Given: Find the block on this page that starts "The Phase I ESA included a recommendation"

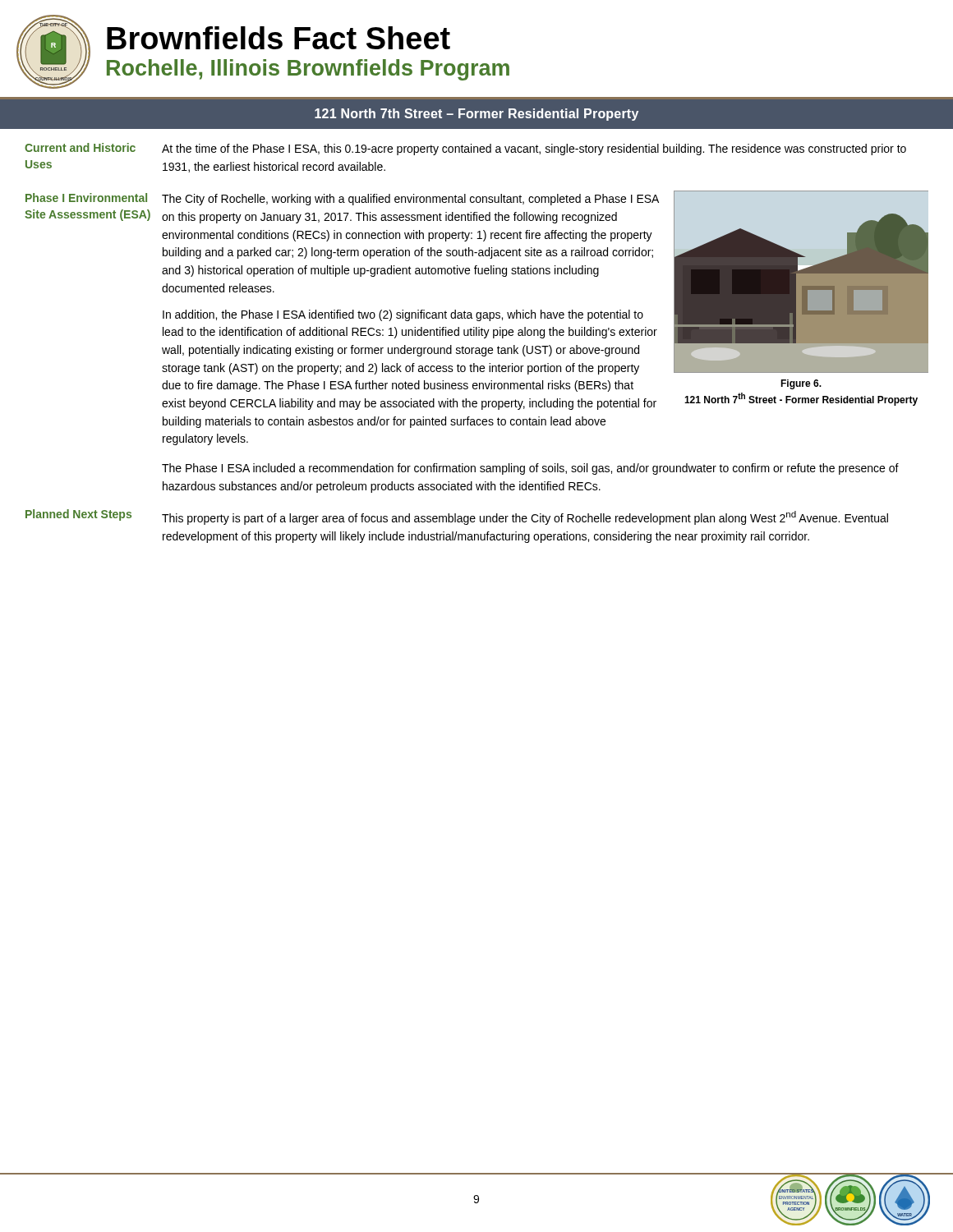Looking at the screenshot, I should (530, 477).
